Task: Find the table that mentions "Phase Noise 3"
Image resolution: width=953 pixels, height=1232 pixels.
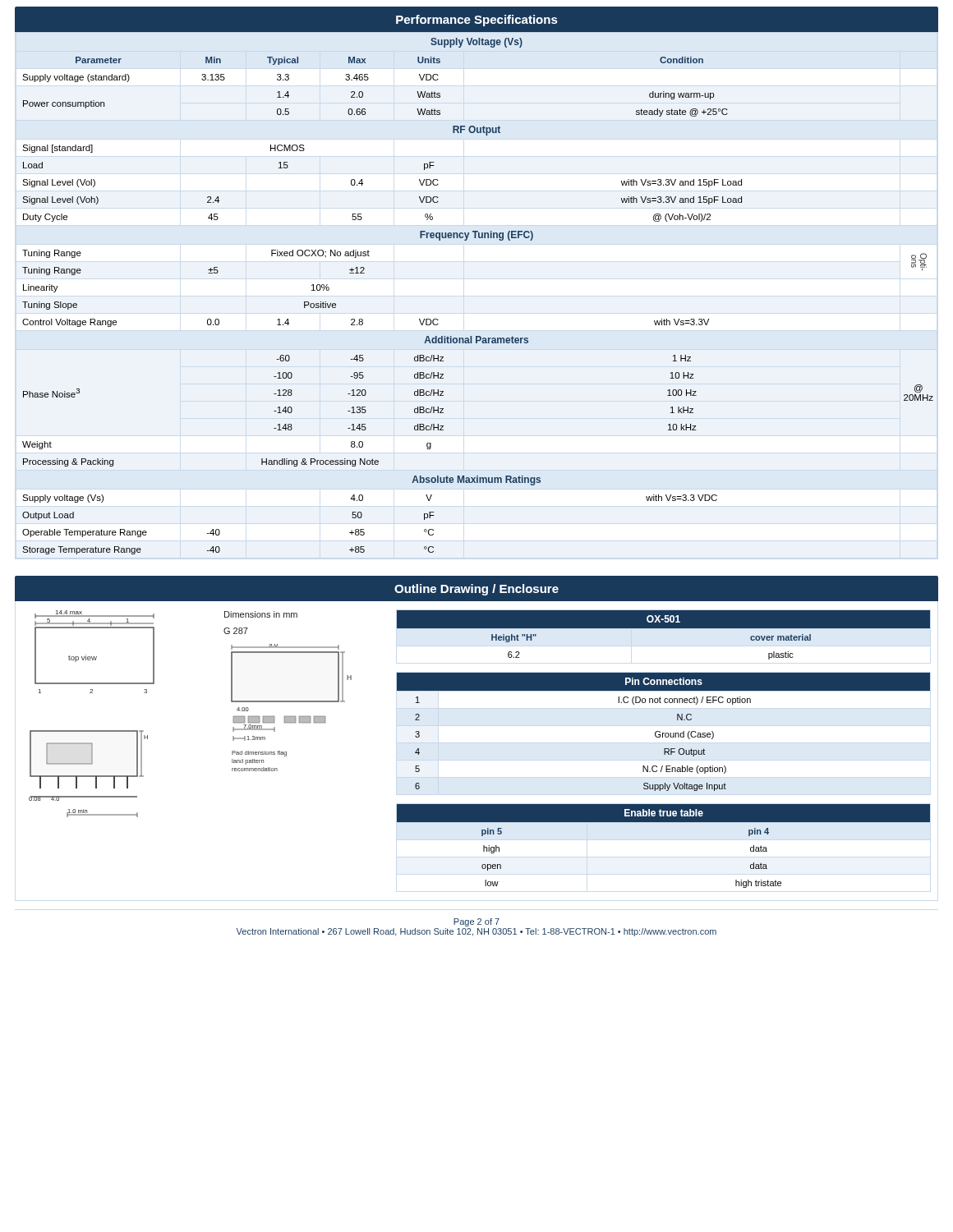Action: (476, 296)
